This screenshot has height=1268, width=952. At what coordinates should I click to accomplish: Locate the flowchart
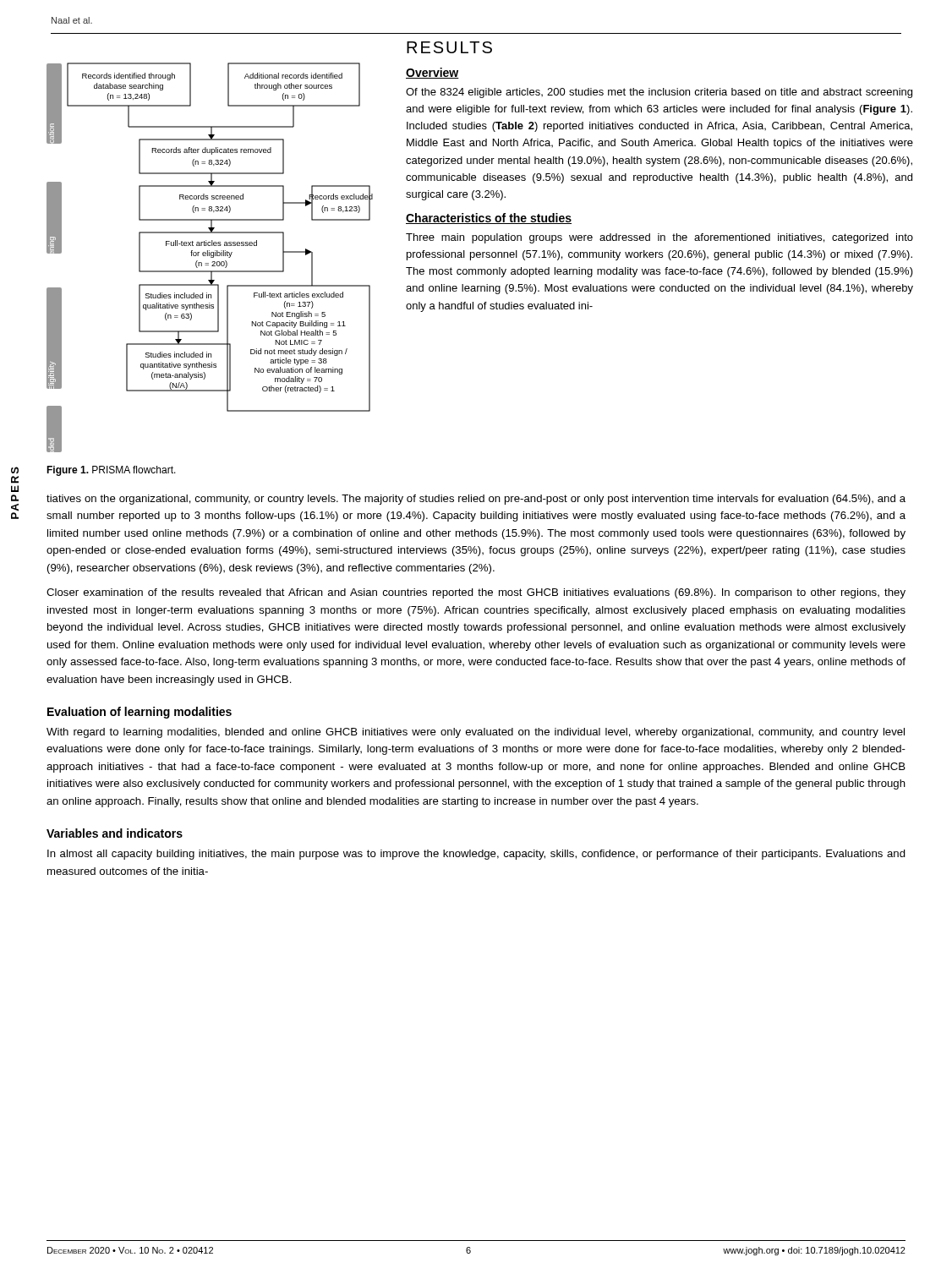click(x=213, y=249)
